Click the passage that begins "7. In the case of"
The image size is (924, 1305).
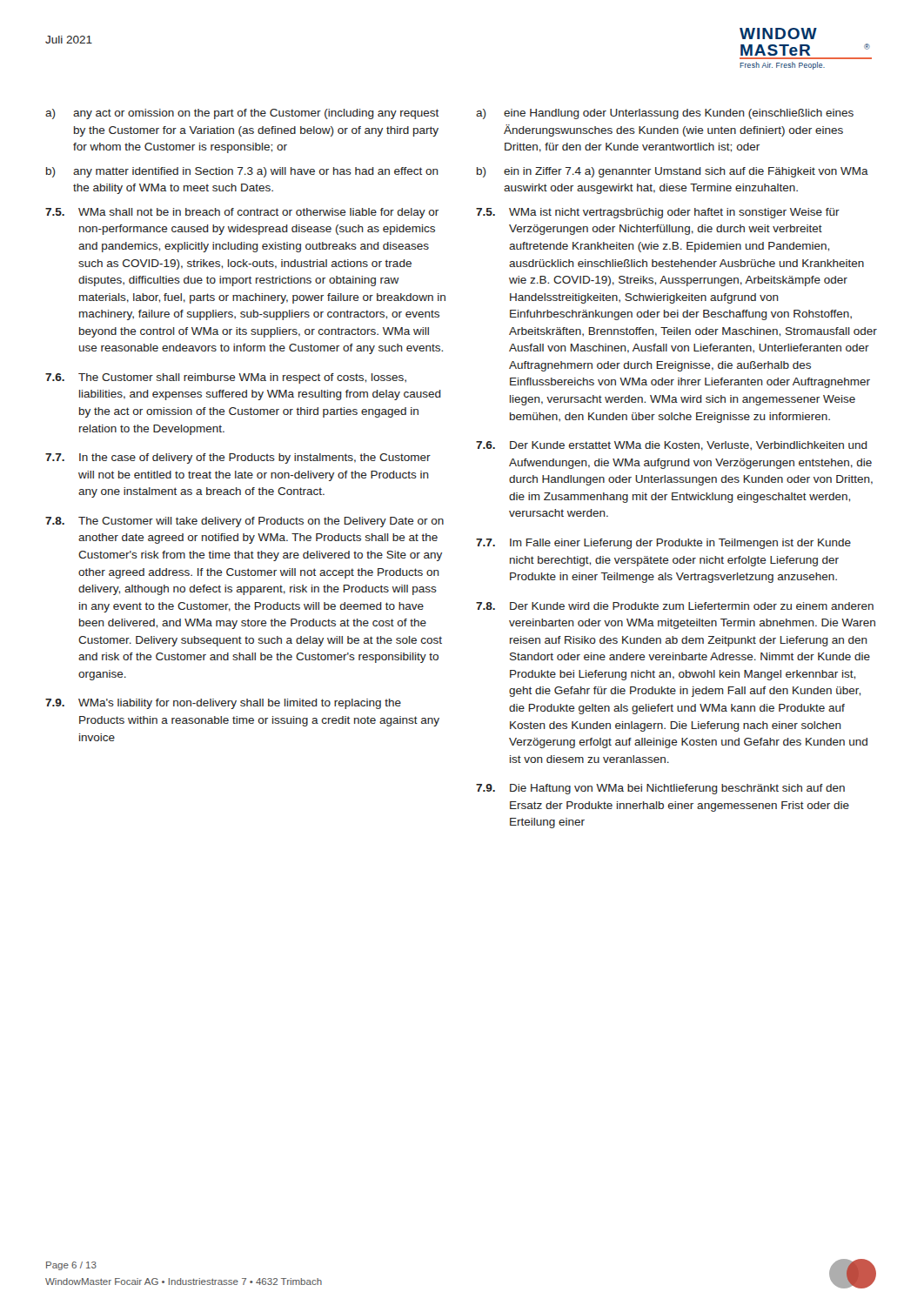coord(247,475)
